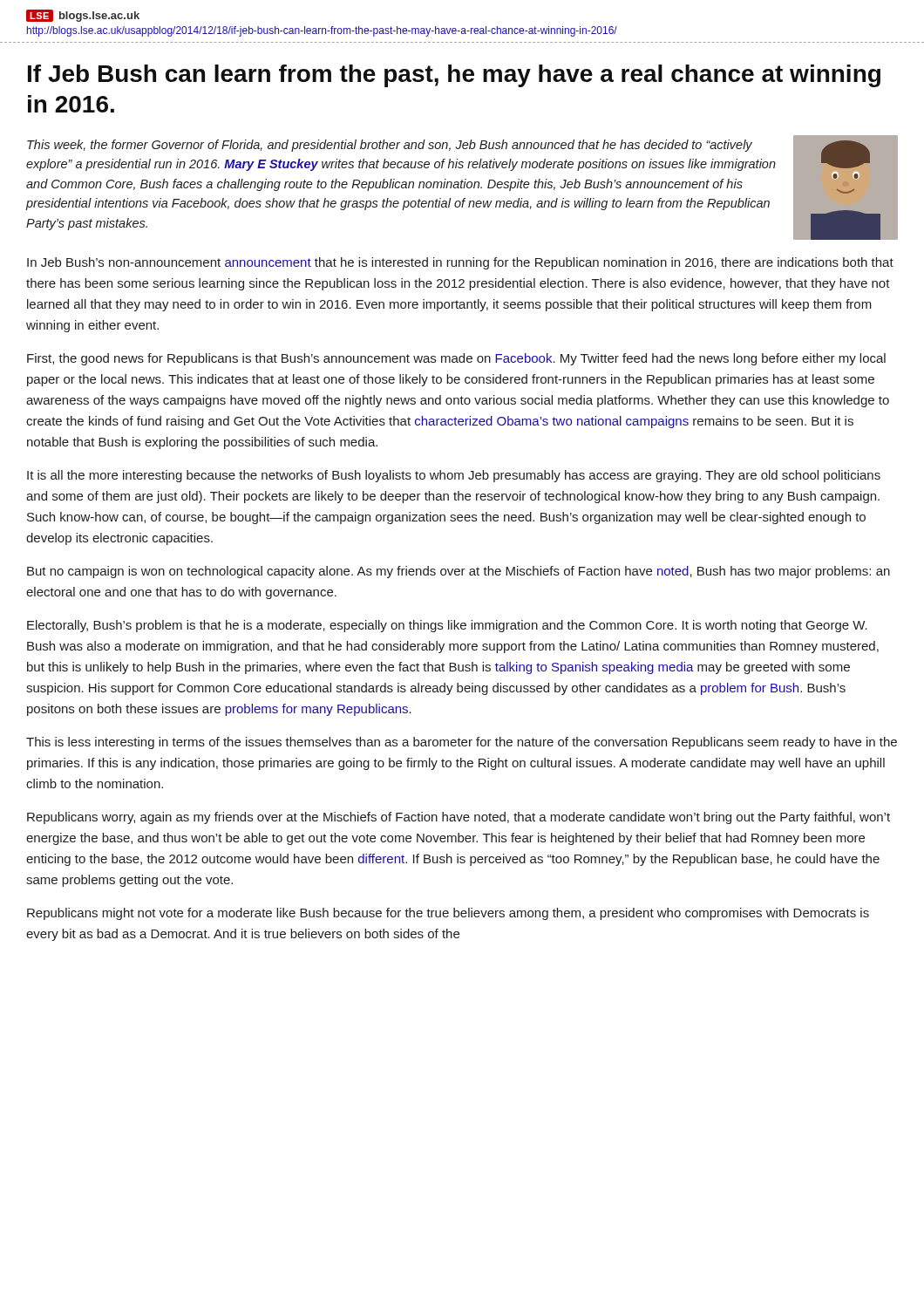924x1308 pixels.
Task: Navigate to the region starting "Republicans worry, again as my"
Action: coord(458,848)
